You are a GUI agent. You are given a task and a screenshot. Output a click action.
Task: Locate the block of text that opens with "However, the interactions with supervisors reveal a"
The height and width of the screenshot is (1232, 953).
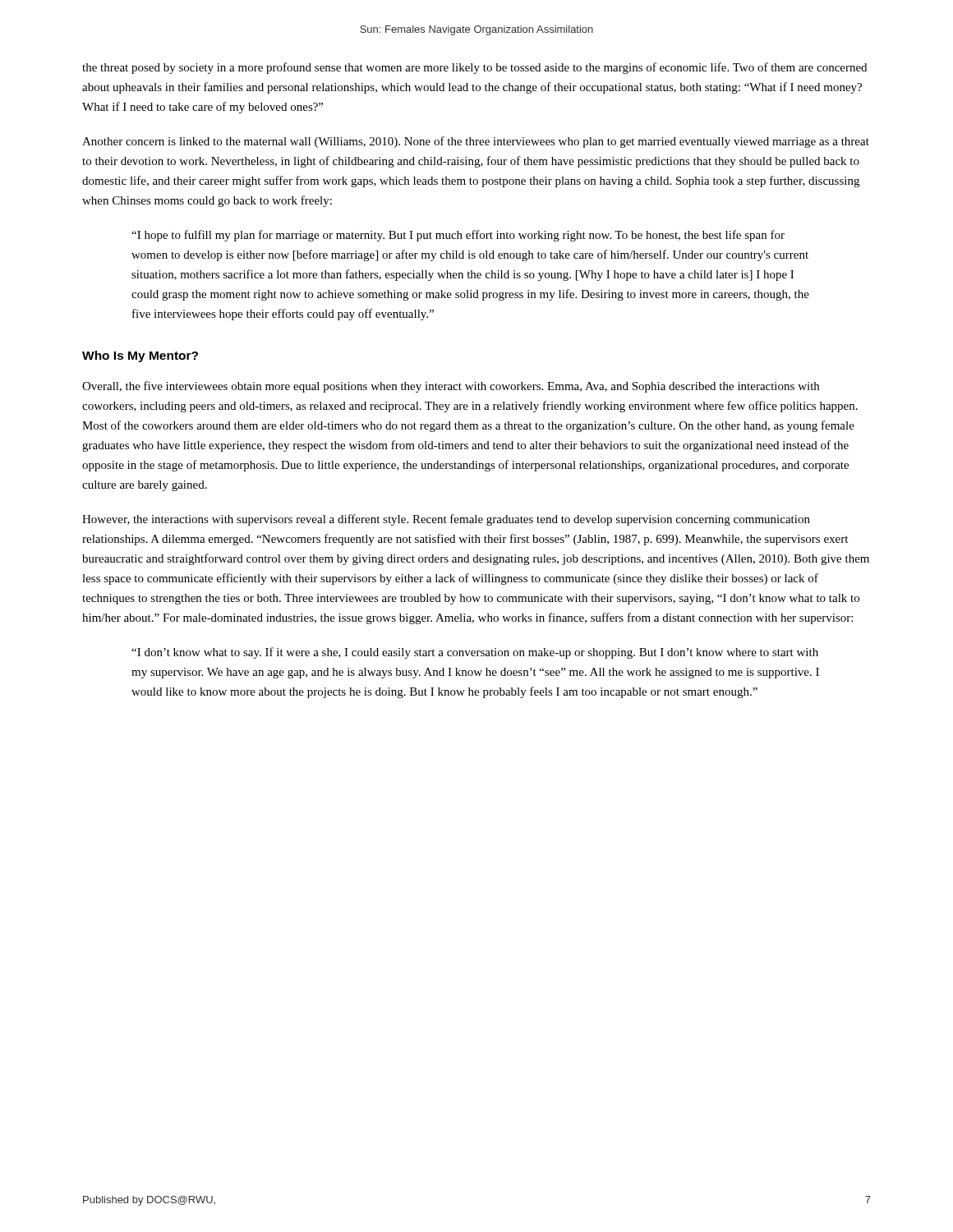(476, 568)
